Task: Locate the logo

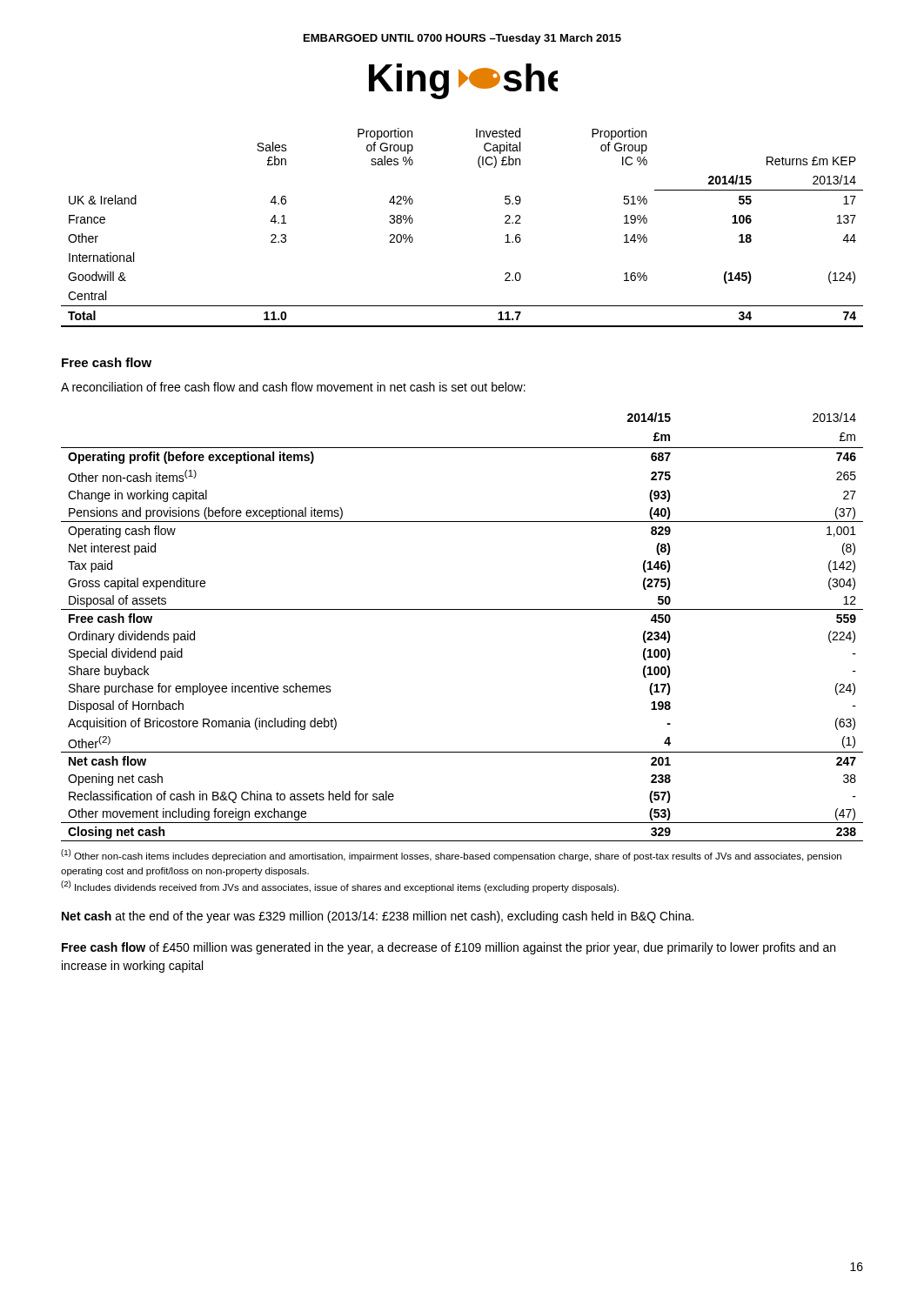Action: [x=462, y=78]
